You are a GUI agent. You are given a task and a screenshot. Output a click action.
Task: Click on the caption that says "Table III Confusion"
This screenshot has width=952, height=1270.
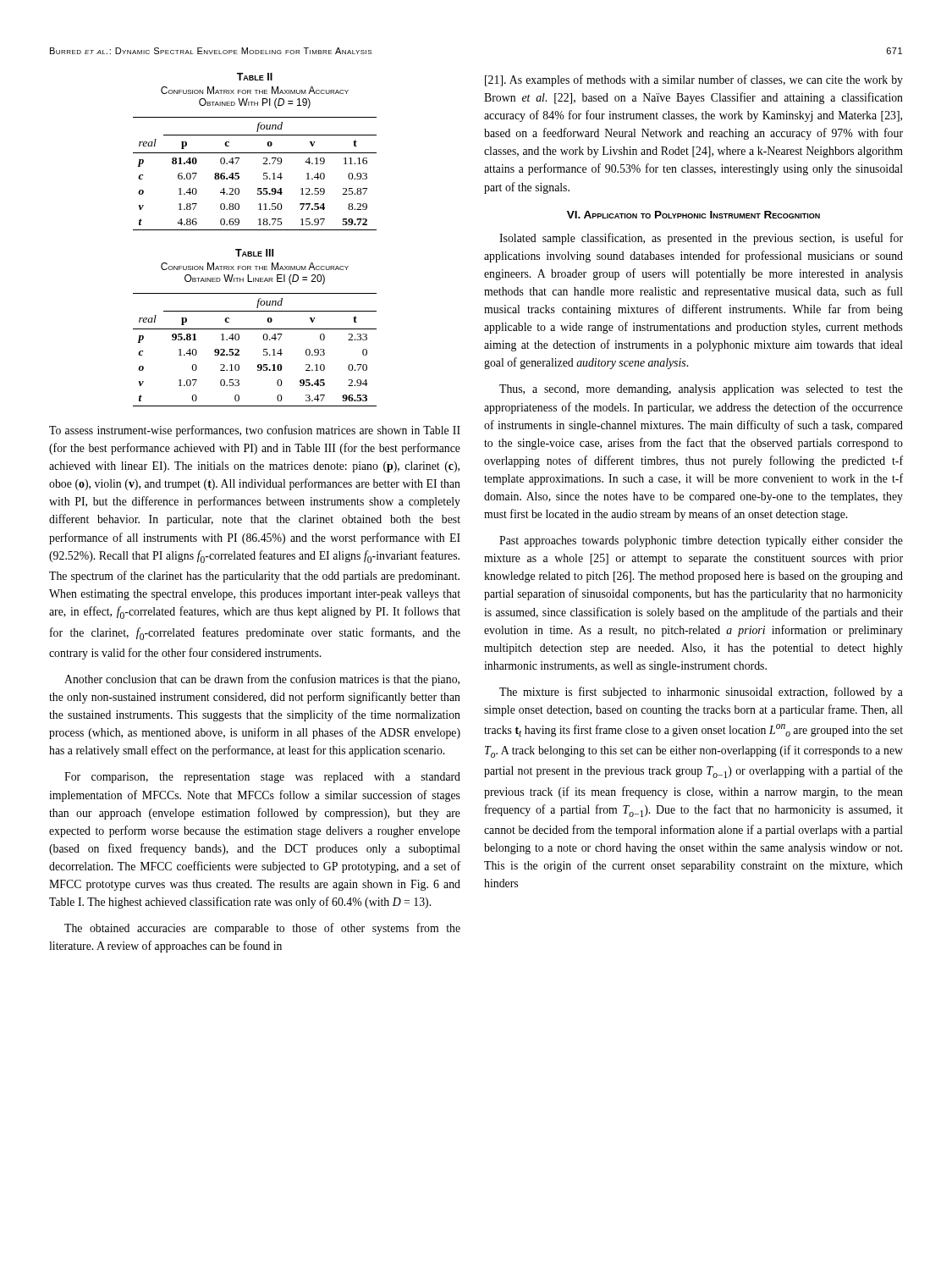255,266
